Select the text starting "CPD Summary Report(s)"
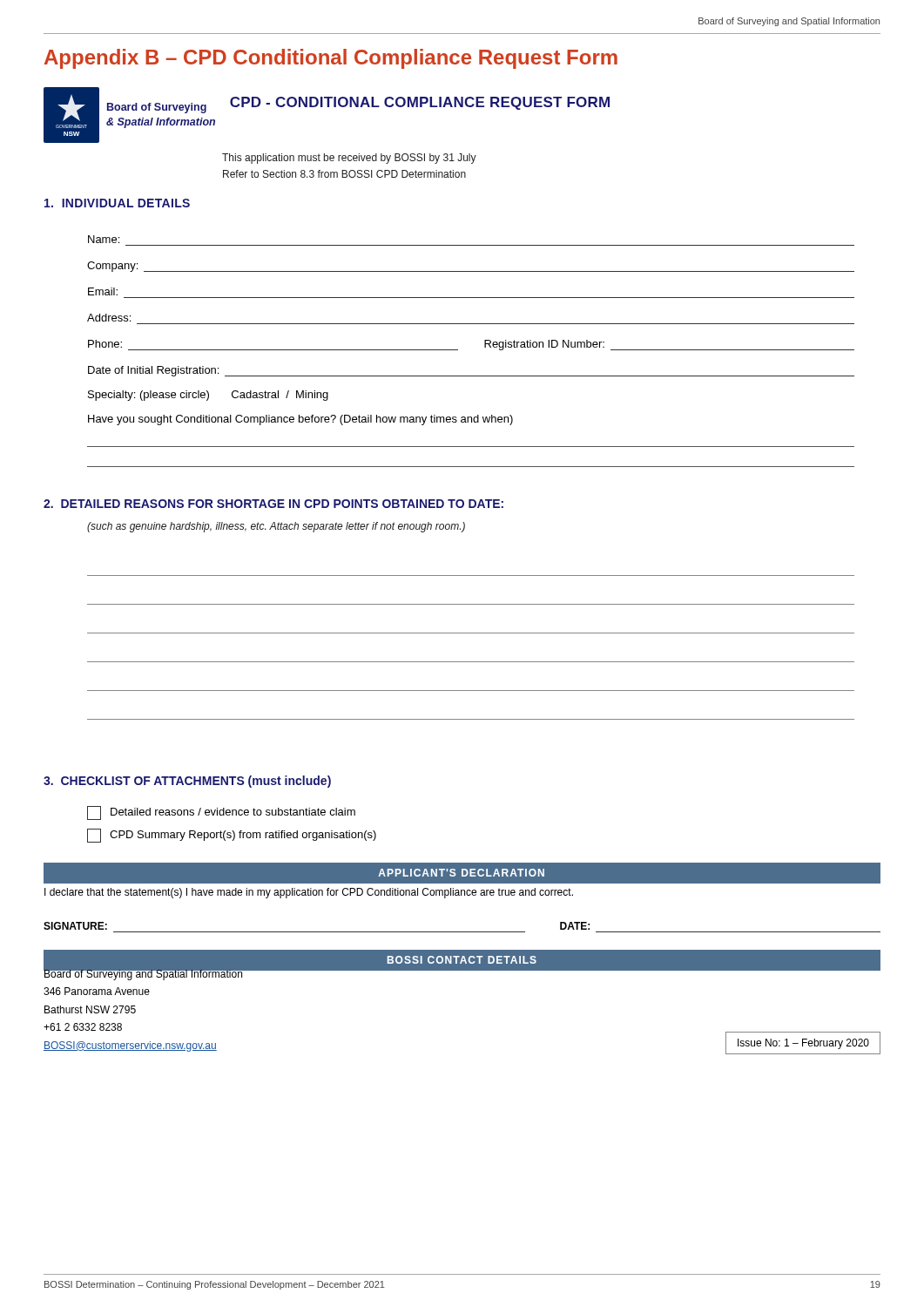The width and height of the screenshot is (924, 1307). [x=232, y=835]
